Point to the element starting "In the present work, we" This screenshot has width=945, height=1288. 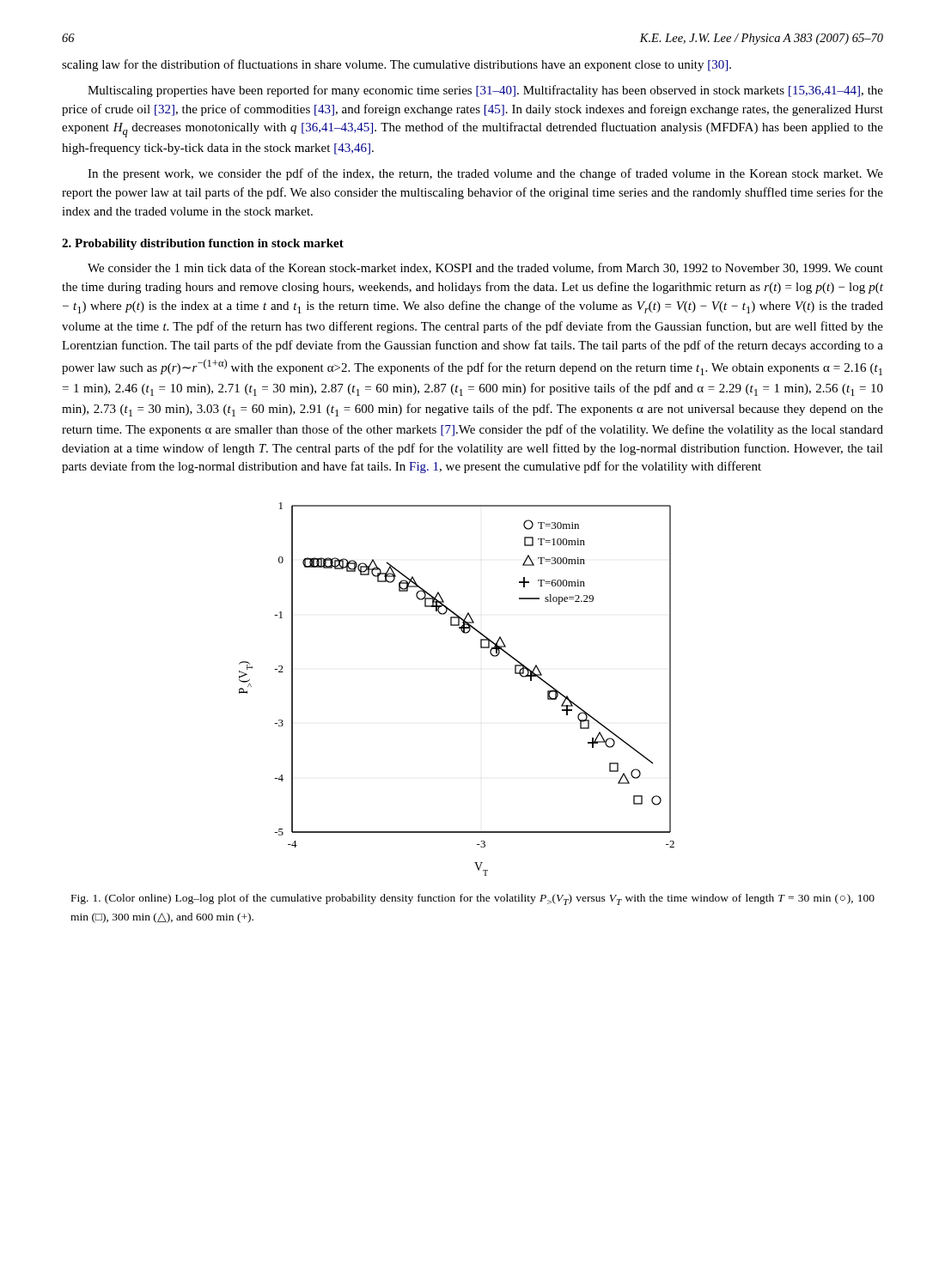tap(472, 193)
